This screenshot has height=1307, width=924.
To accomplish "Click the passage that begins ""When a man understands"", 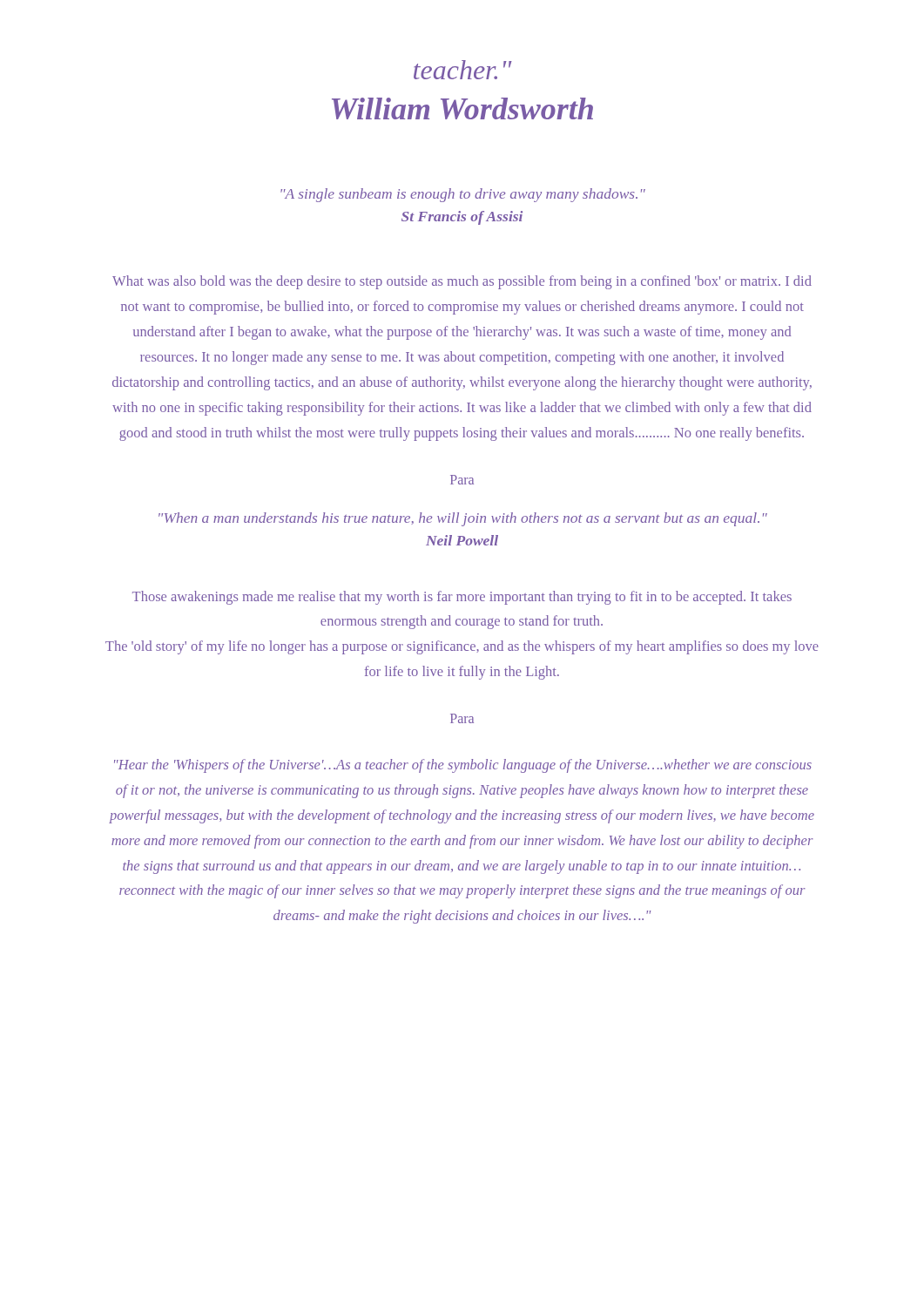I will (462, 527).
